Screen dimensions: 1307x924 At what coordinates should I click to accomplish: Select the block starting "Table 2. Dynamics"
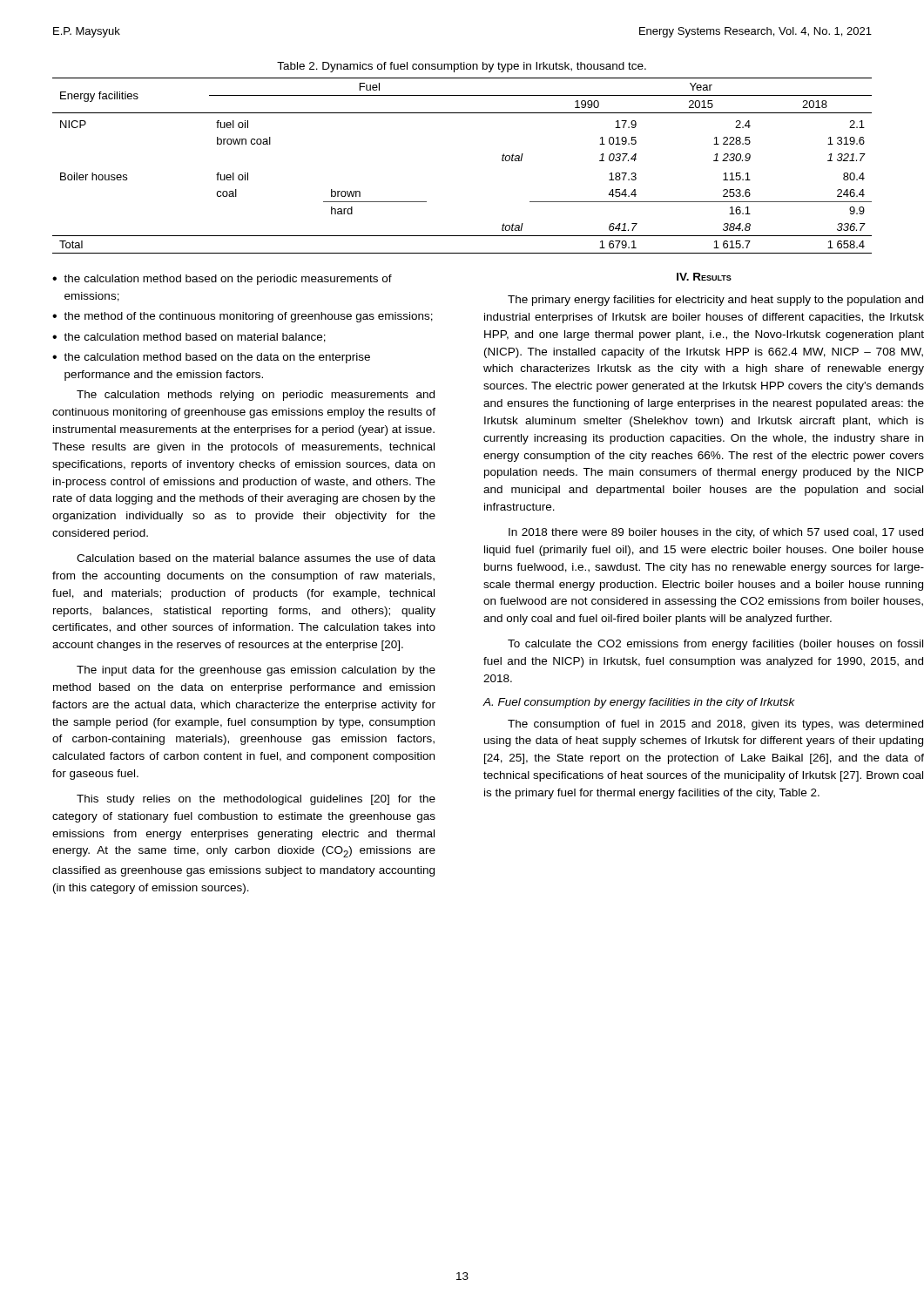(x=462, y=66)
